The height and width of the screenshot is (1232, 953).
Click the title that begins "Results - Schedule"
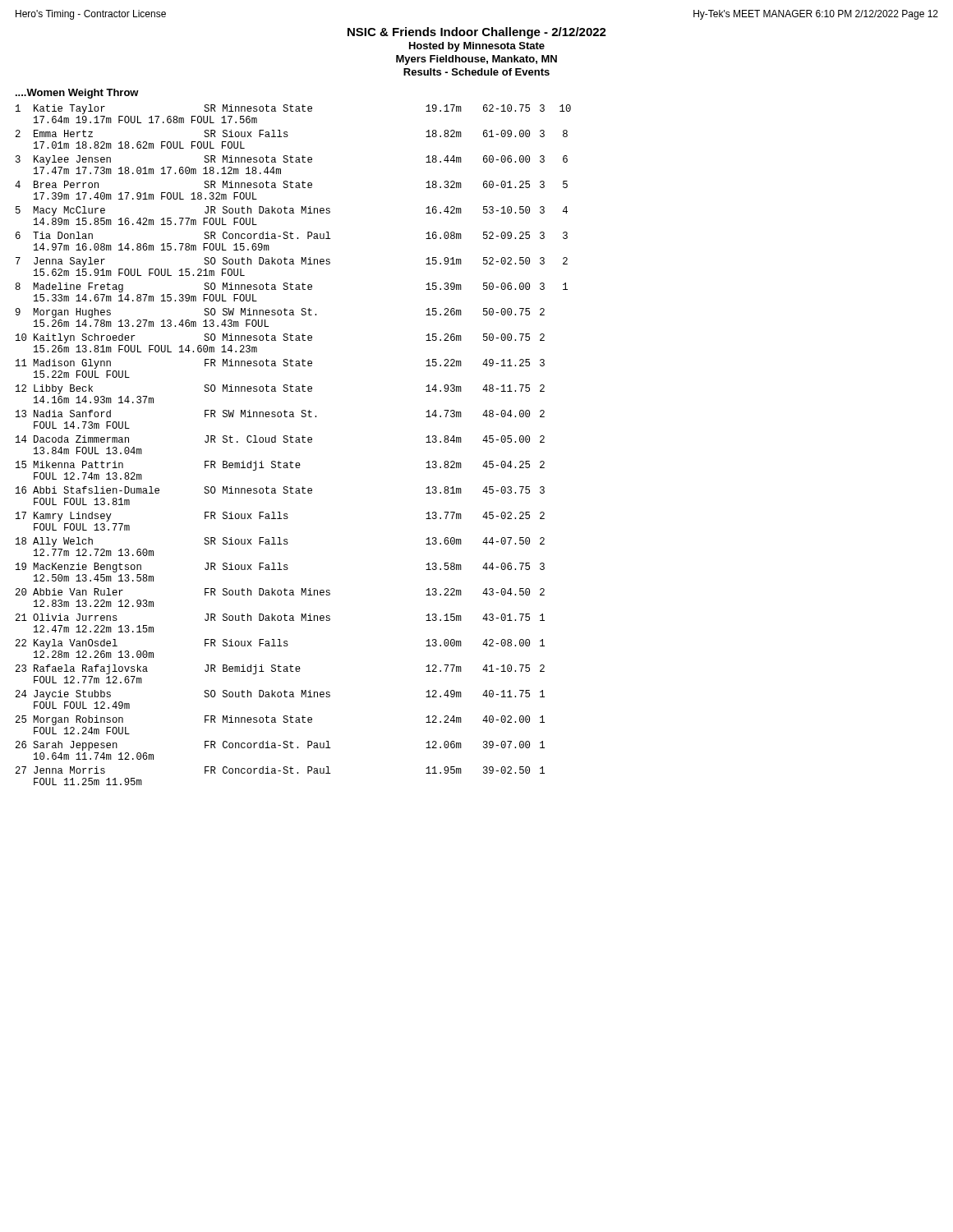pos(476,72)
